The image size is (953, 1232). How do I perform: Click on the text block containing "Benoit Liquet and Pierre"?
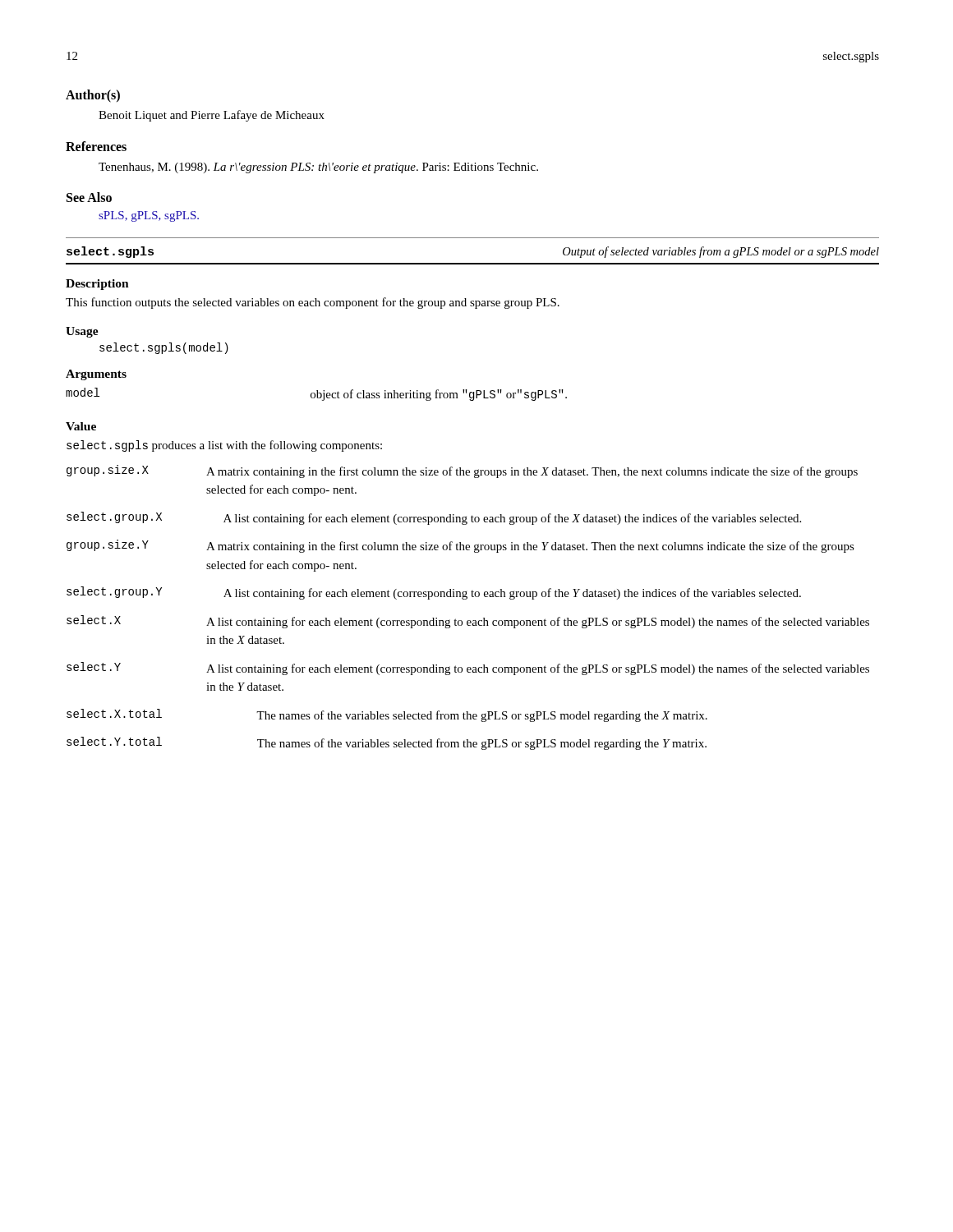(211, 115)
